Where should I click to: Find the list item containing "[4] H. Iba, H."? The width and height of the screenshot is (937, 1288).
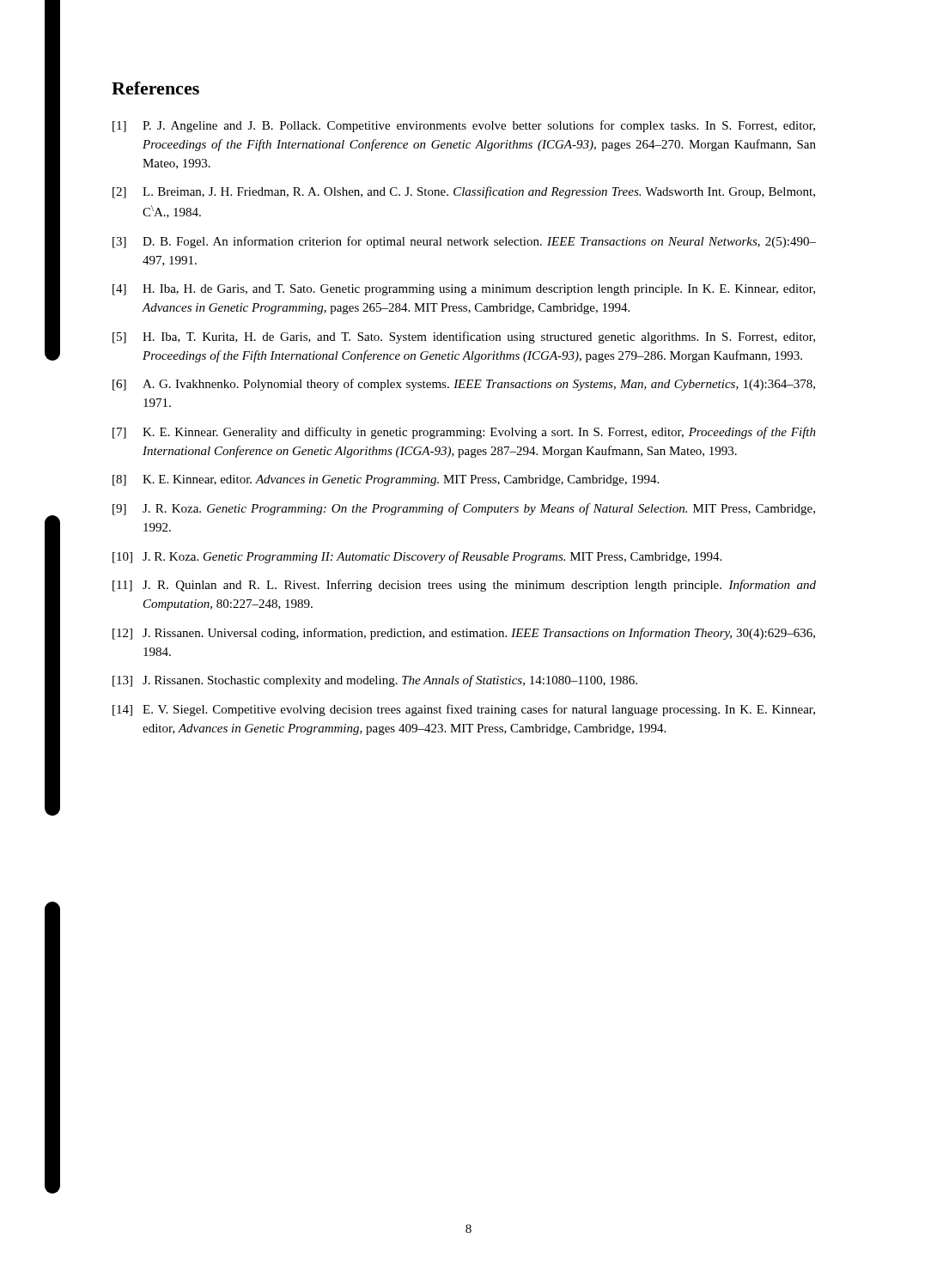pos(464,299)
